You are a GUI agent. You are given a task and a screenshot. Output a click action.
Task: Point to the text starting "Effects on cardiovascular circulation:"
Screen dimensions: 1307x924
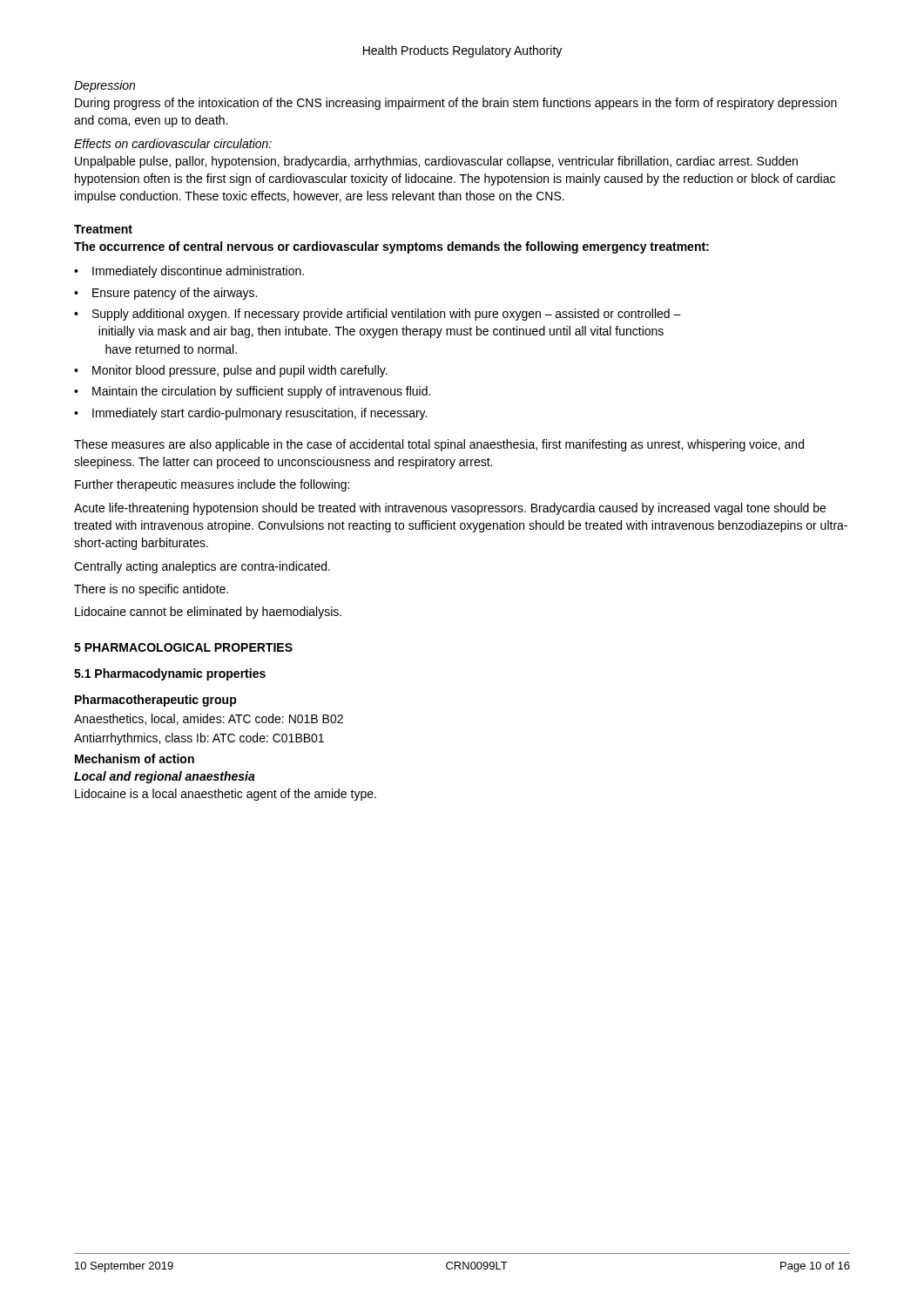(173, 143)
